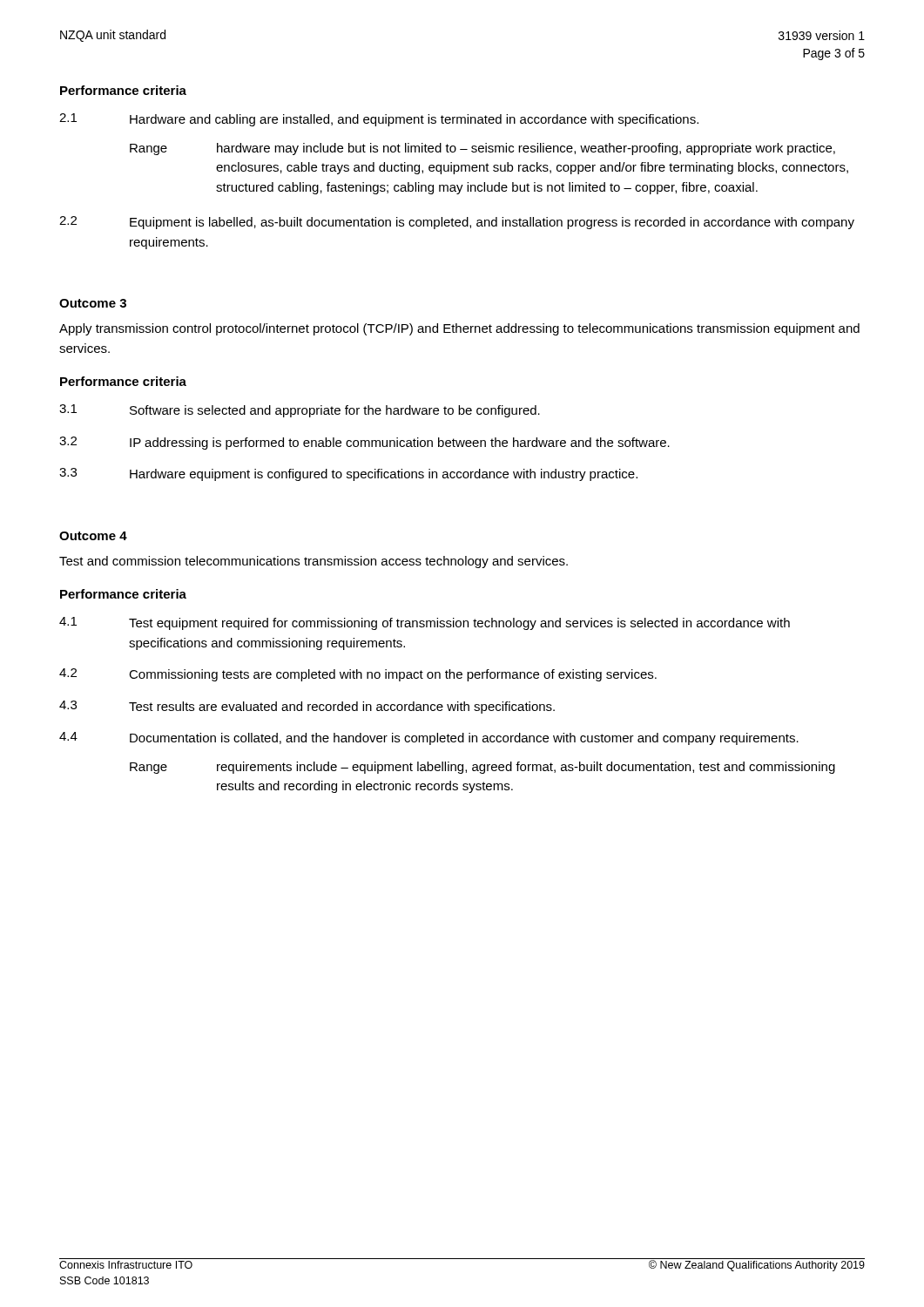Point to the block beginning "4.3 Test results are evaluated"
The image size is (924, 1307).
coord(462,706)
